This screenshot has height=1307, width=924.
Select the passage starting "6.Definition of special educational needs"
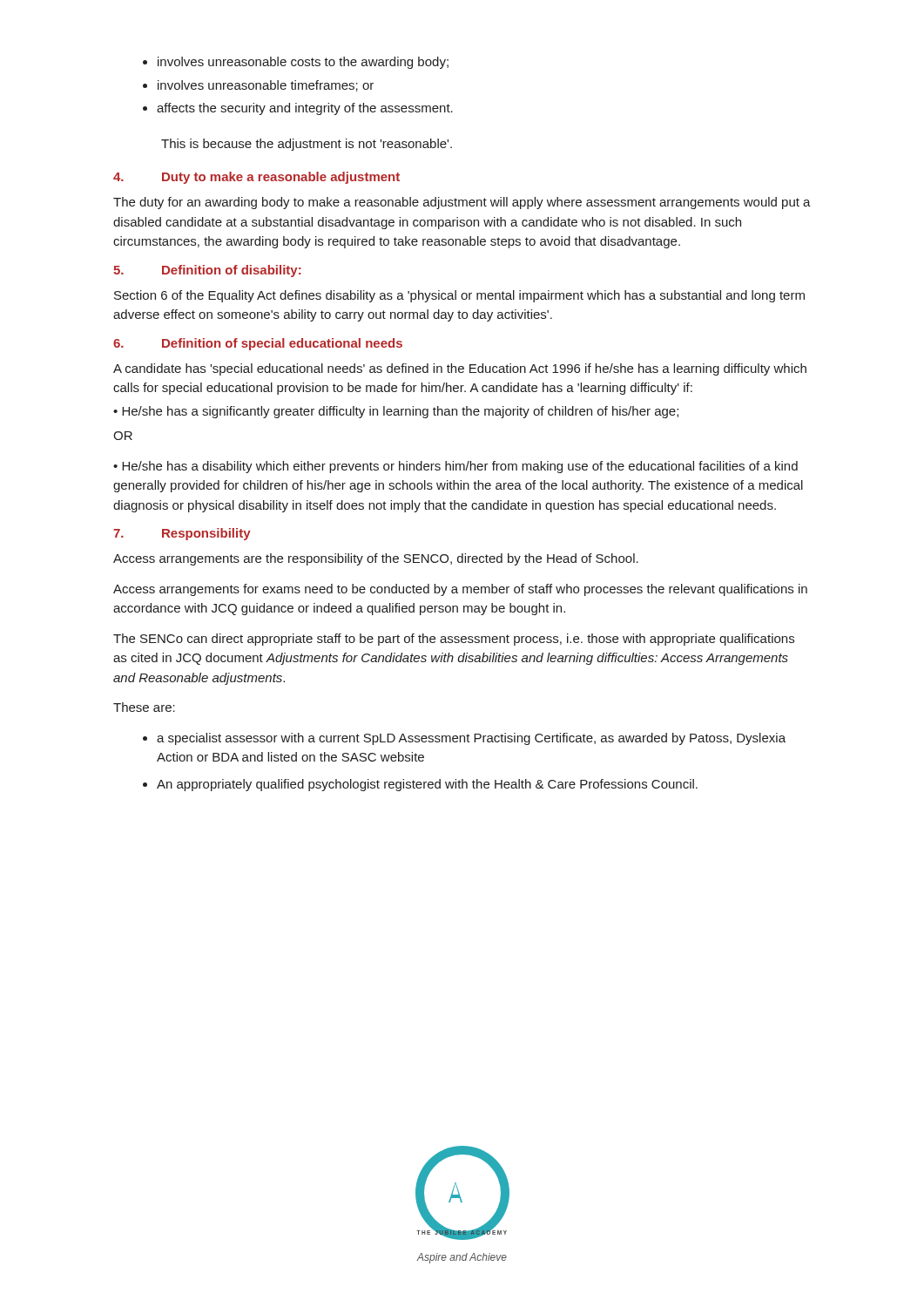tap(258, 342)
